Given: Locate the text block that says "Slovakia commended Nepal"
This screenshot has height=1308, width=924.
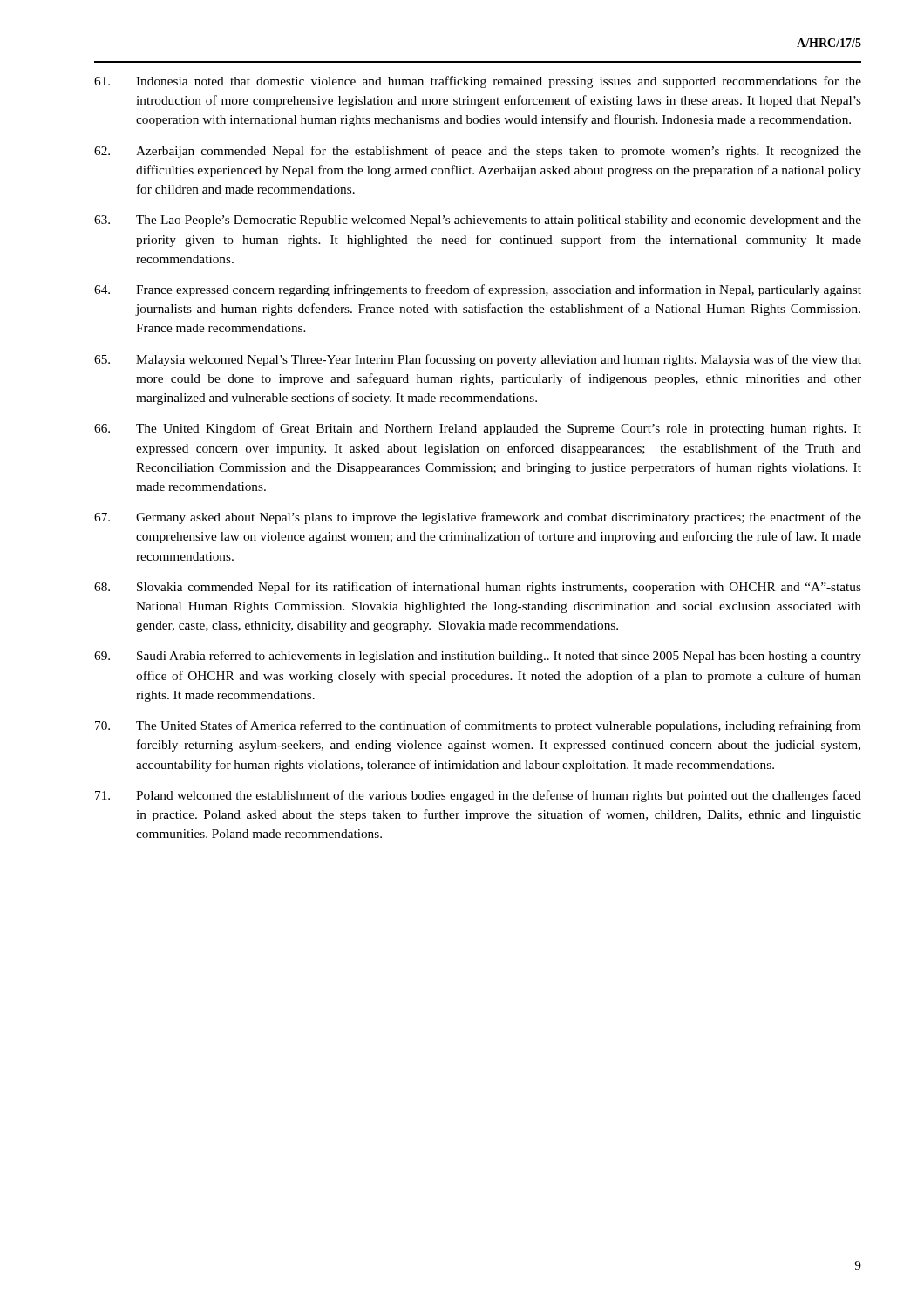Looking at the screenshot, I should tap(478, 606).
